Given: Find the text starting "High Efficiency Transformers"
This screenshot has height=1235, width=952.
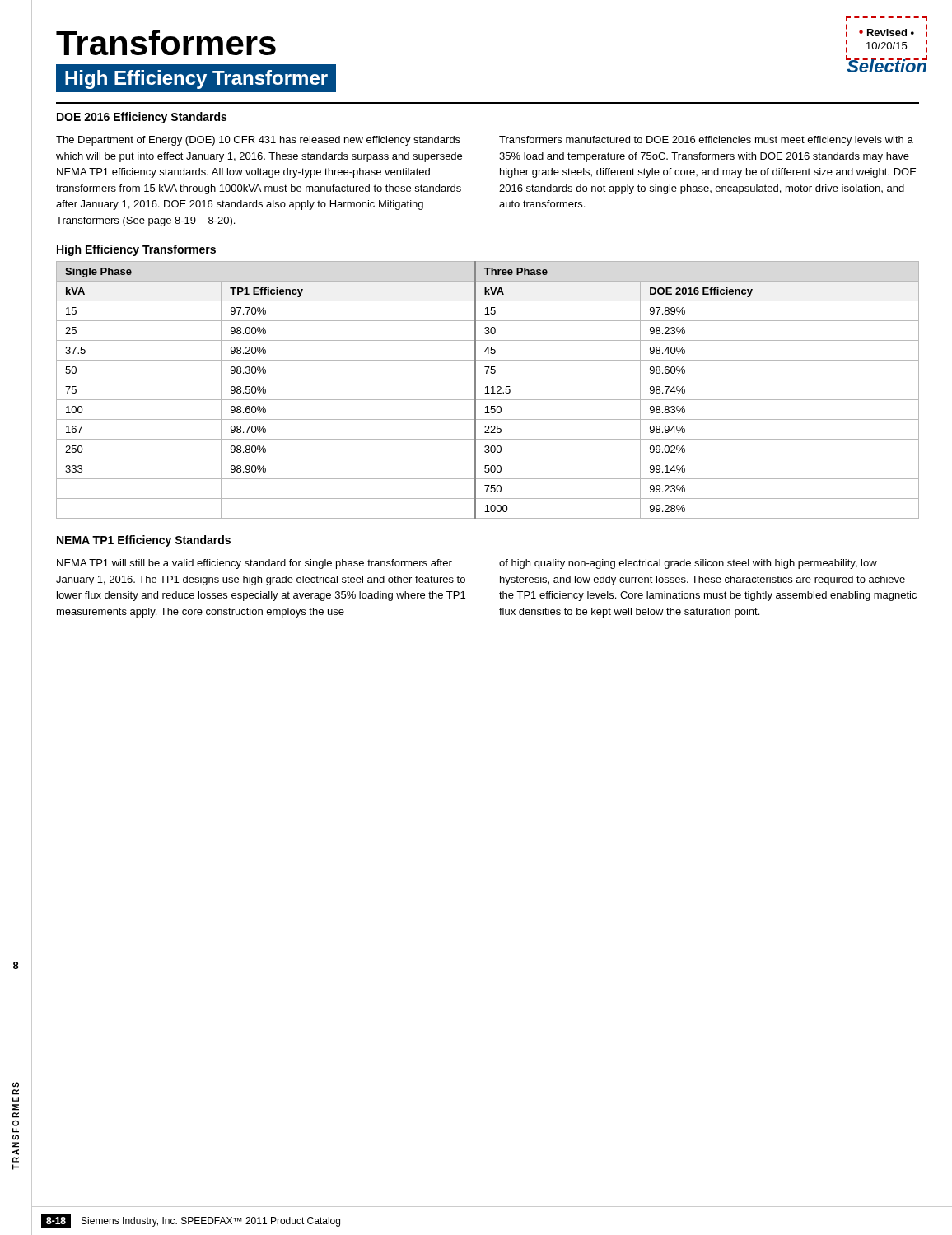Looking at the screenshot, I should click(136, 250).
